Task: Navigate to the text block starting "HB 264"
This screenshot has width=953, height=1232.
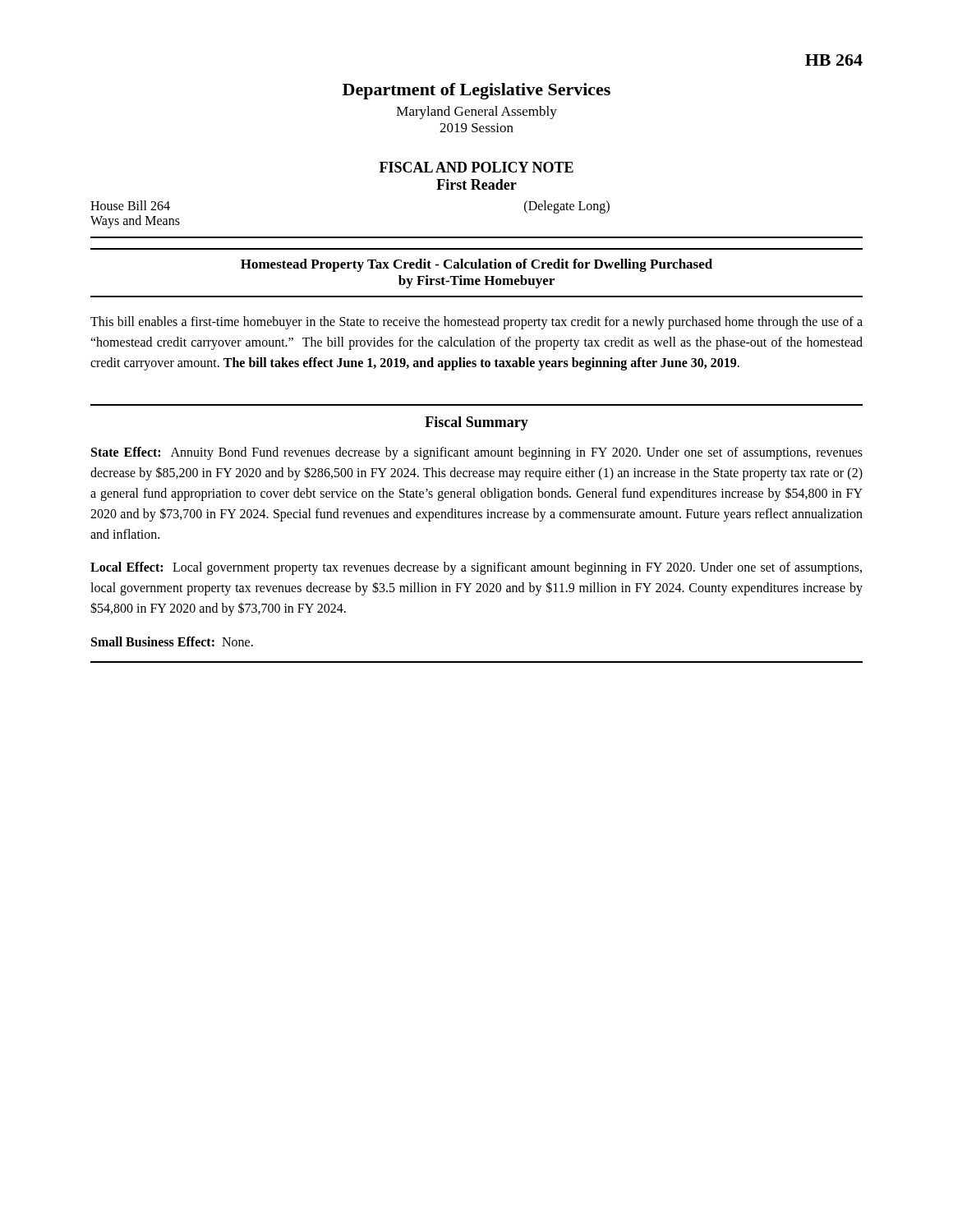Action: (x=834, y=60)
